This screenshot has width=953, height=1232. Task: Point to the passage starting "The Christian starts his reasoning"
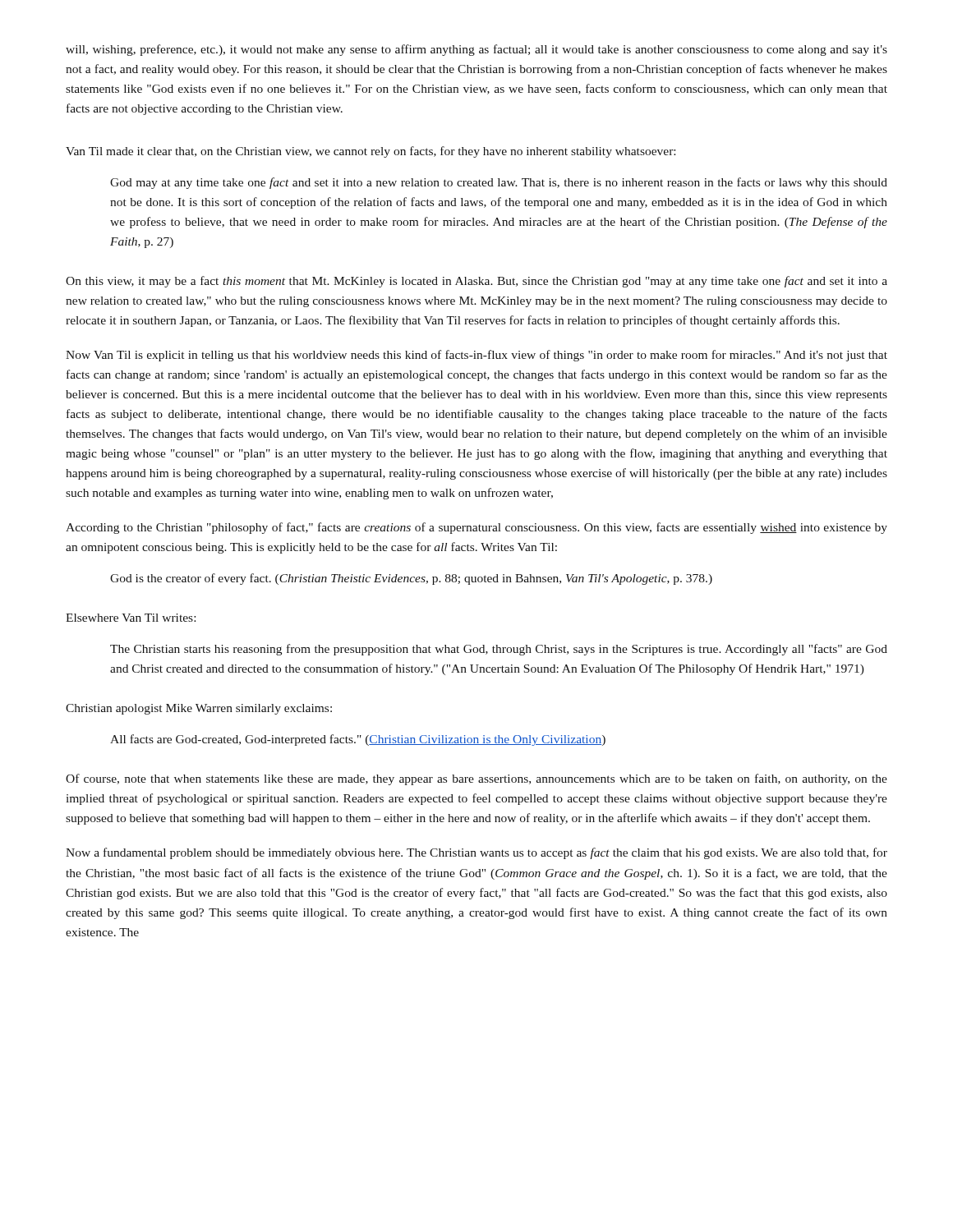(499, 659)
